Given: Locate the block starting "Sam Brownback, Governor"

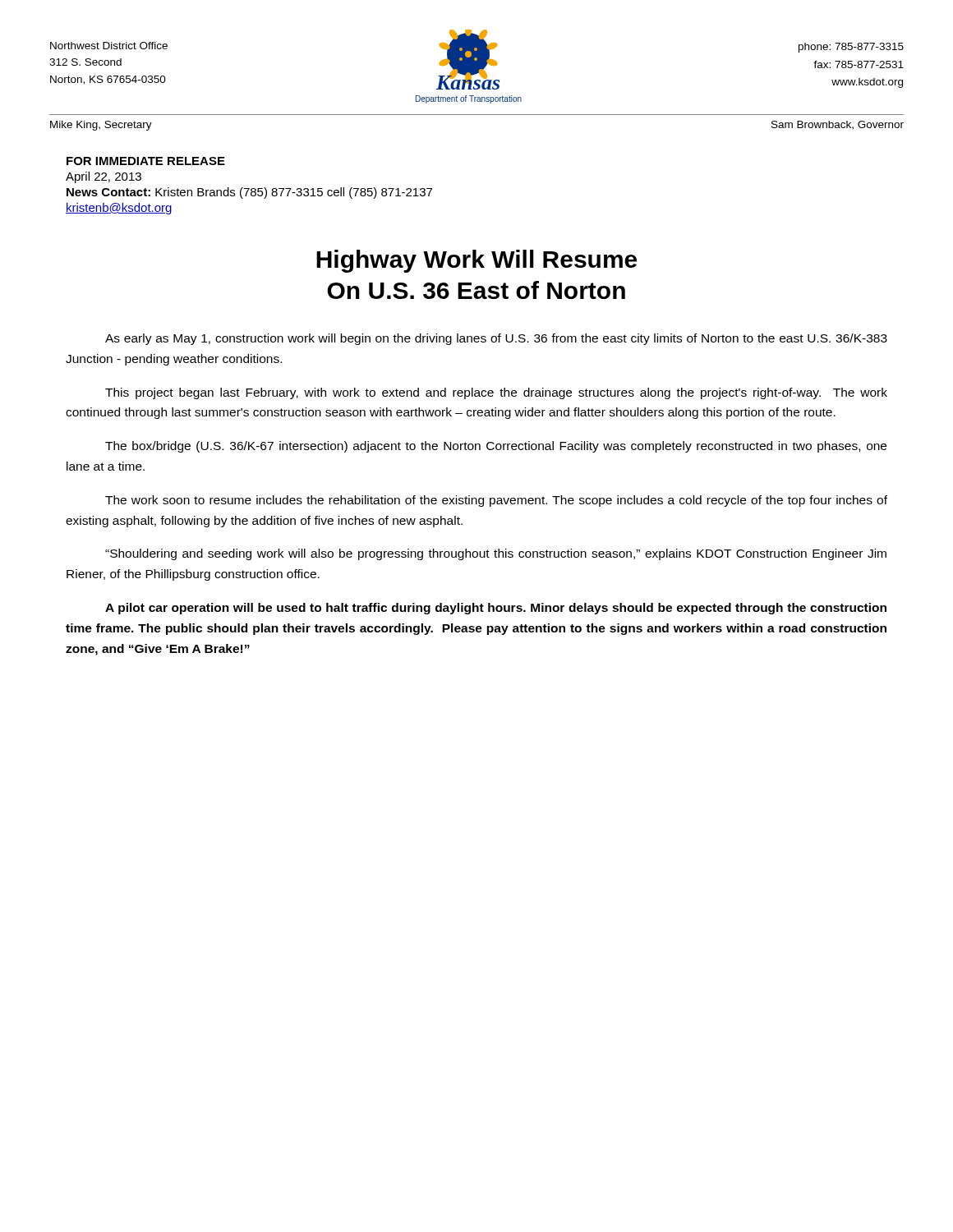Looking at the screenshot, I should pyautogui.click(x=837, y=124).
